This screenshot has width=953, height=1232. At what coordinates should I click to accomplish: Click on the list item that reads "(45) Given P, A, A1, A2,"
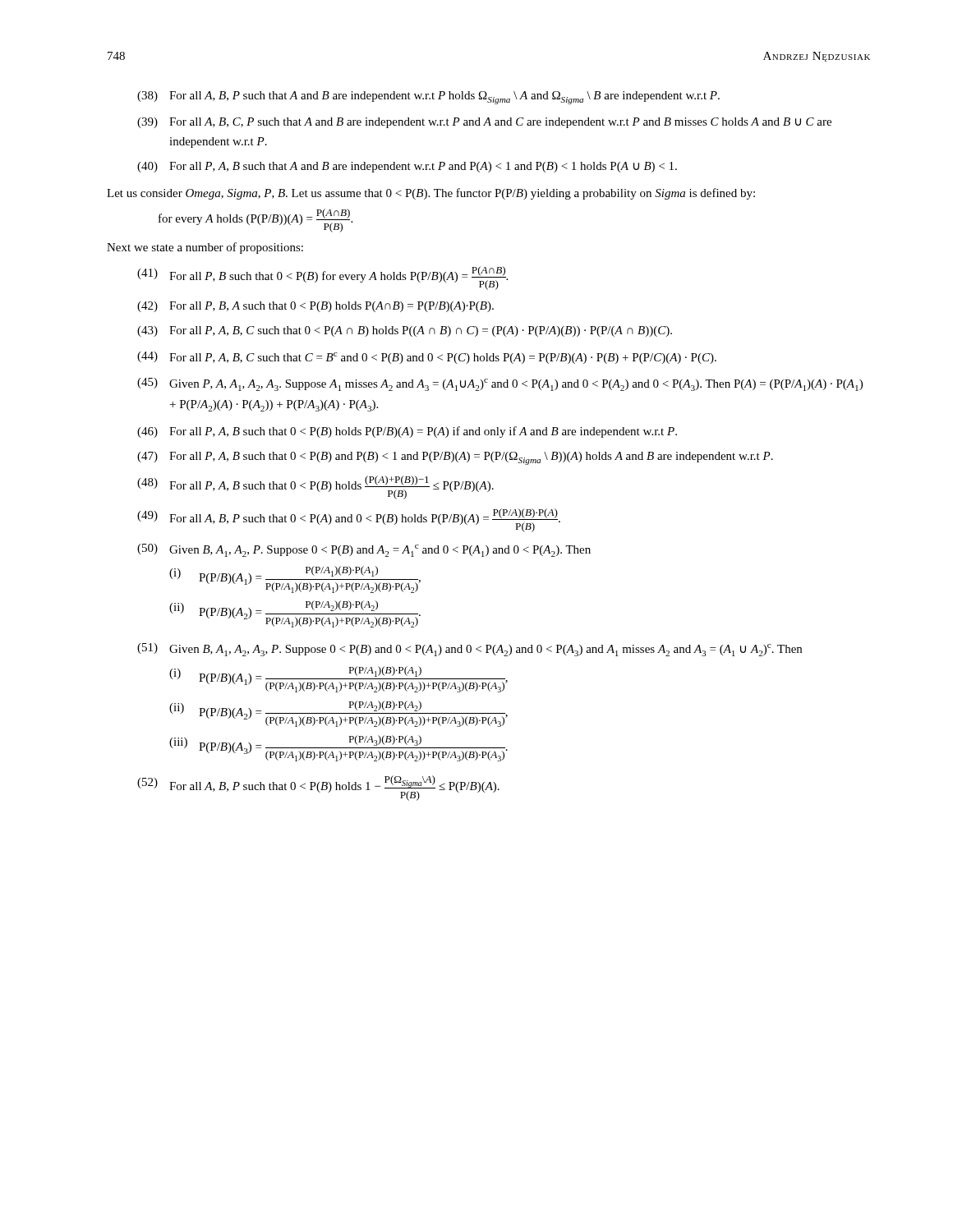click(x=489, y=394)
